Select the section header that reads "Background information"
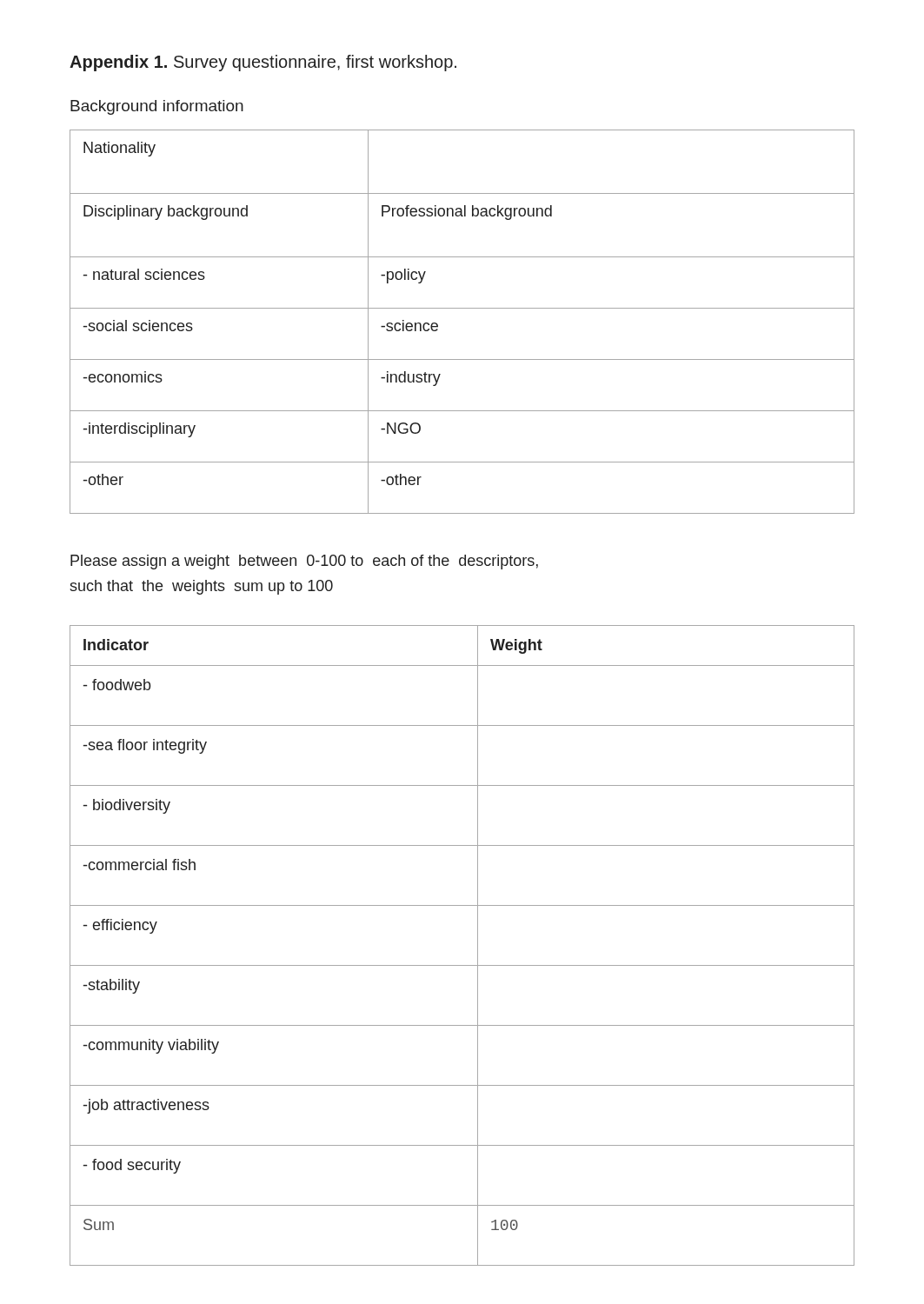The image size is (924, 1304). [x=157, y=106]
